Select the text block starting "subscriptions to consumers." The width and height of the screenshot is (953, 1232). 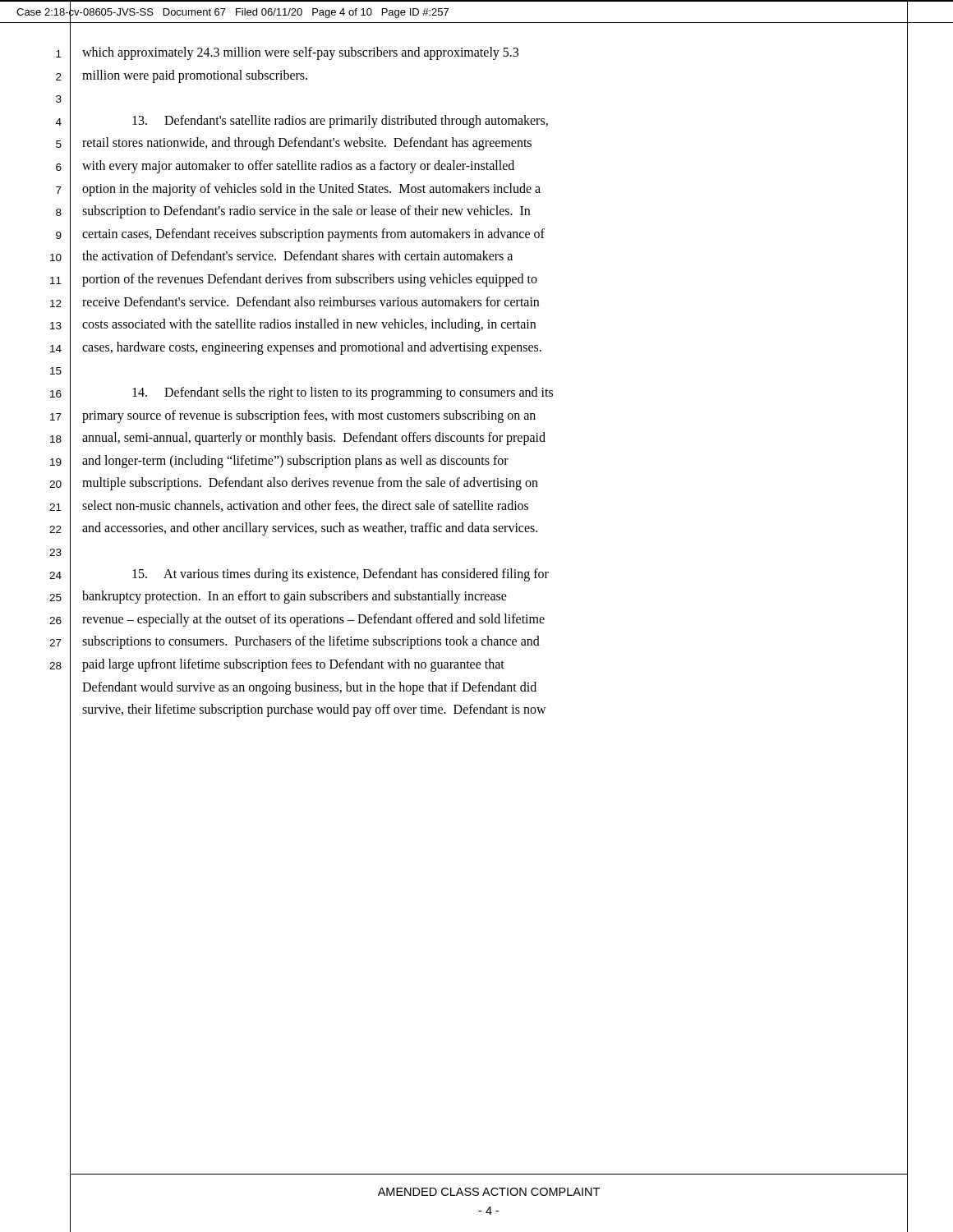[x=311, y=641]
